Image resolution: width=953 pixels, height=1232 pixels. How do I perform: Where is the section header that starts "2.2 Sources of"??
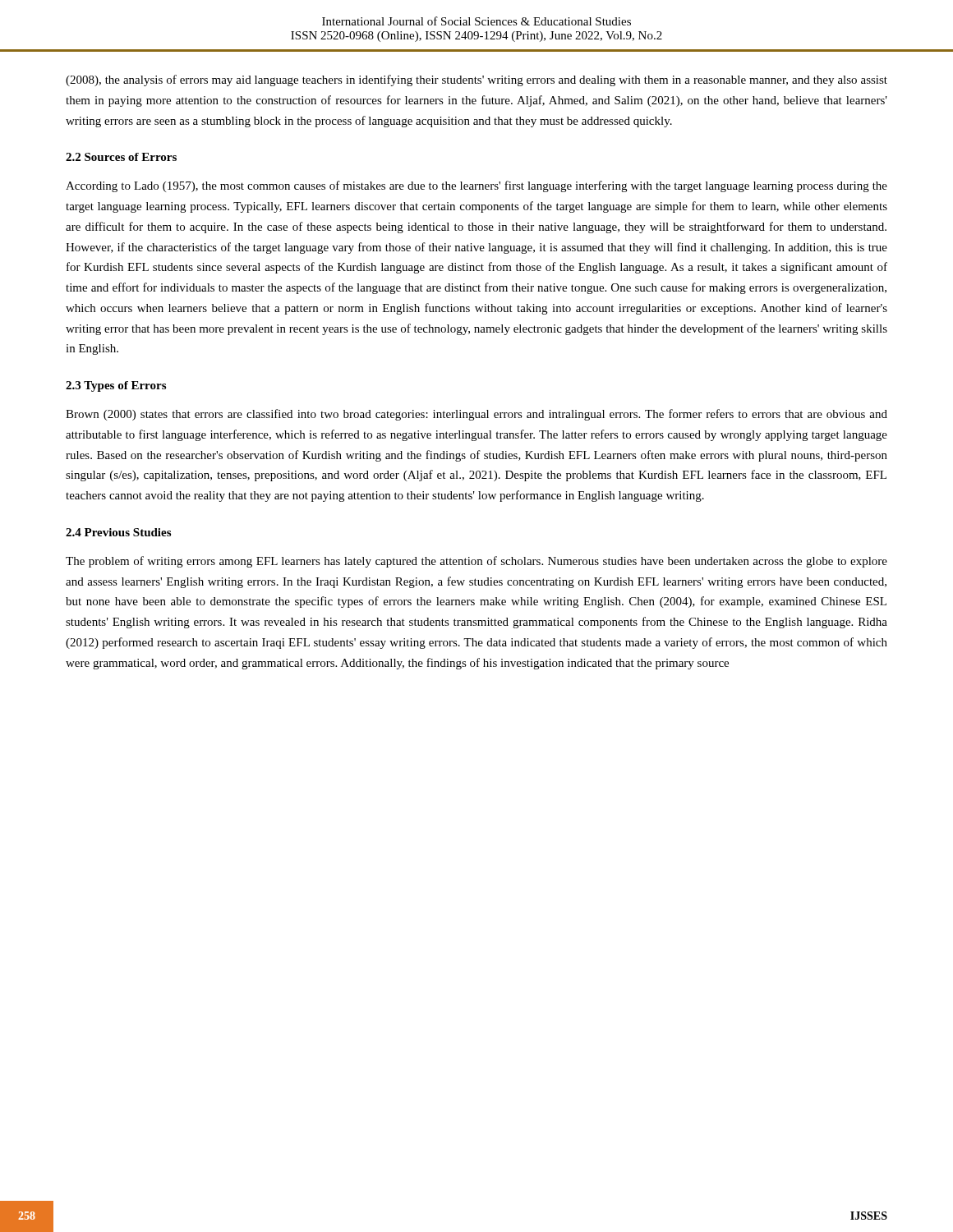121,157
